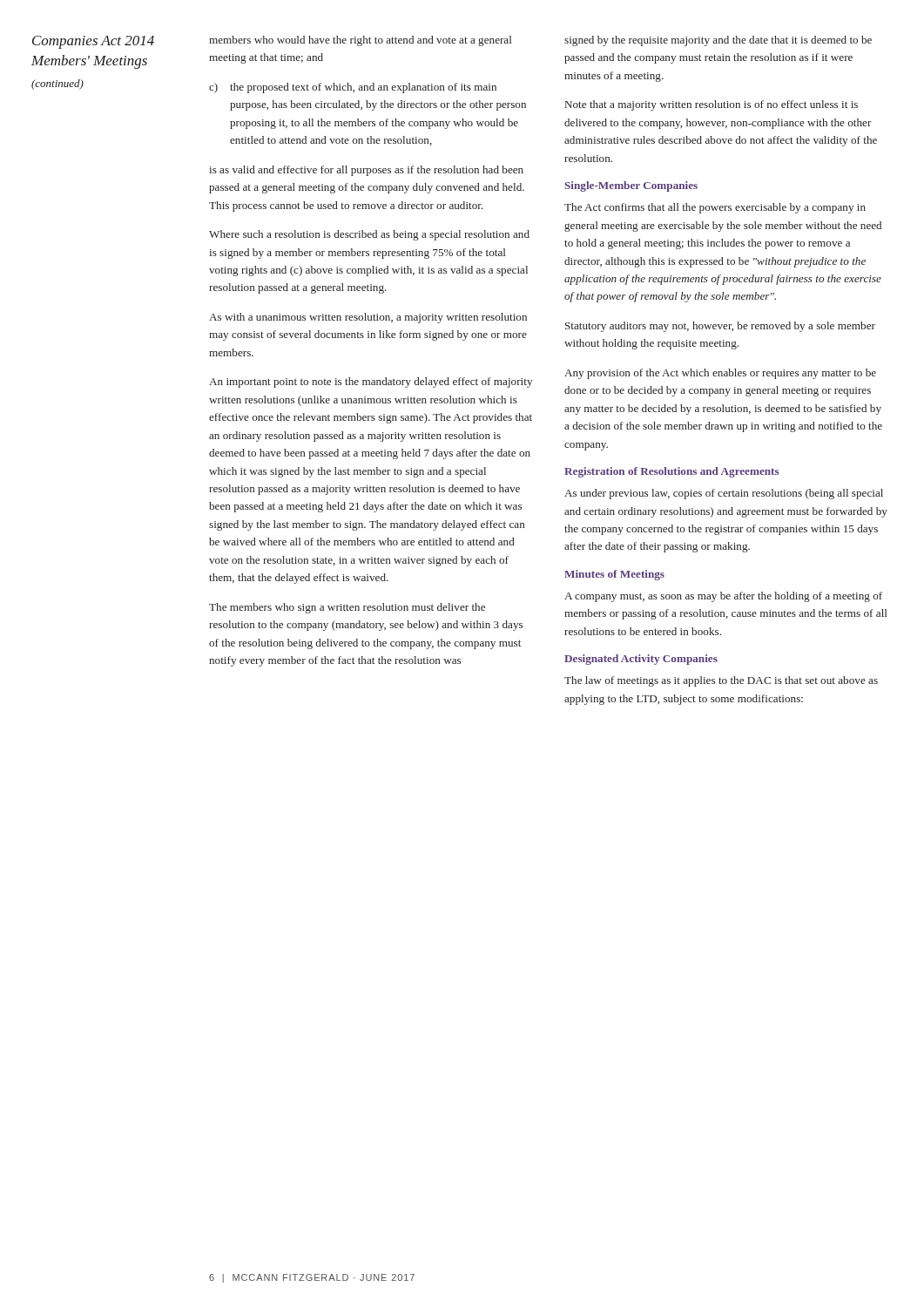Locate the block of text that opens with "Any provision of"
Image resolution: width=924 pixels, height=1307 pixels.
coord(723,408)
